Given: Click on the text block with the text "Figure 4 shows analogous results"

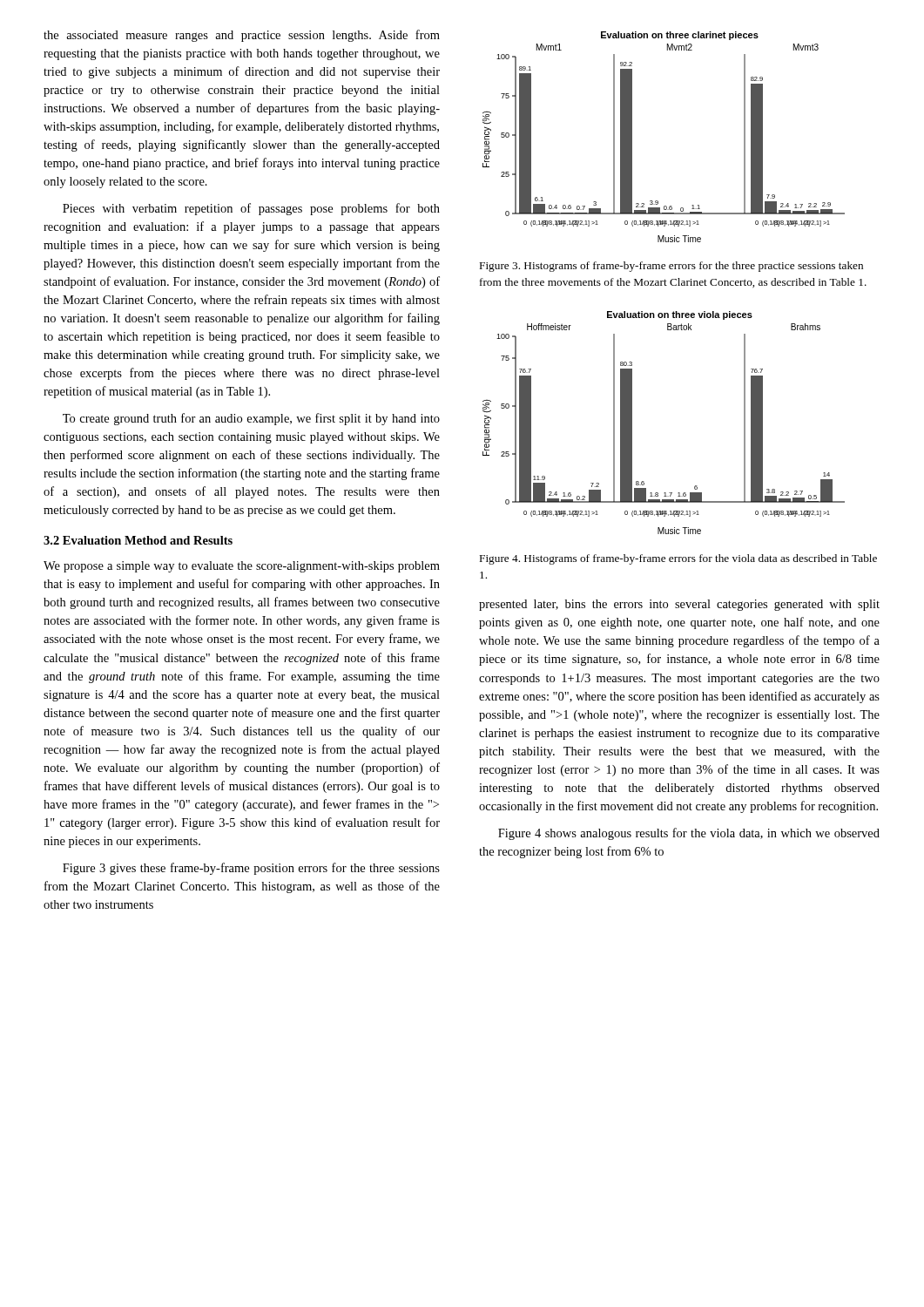Looking at the screenshot, I should (x=679, y=842).
